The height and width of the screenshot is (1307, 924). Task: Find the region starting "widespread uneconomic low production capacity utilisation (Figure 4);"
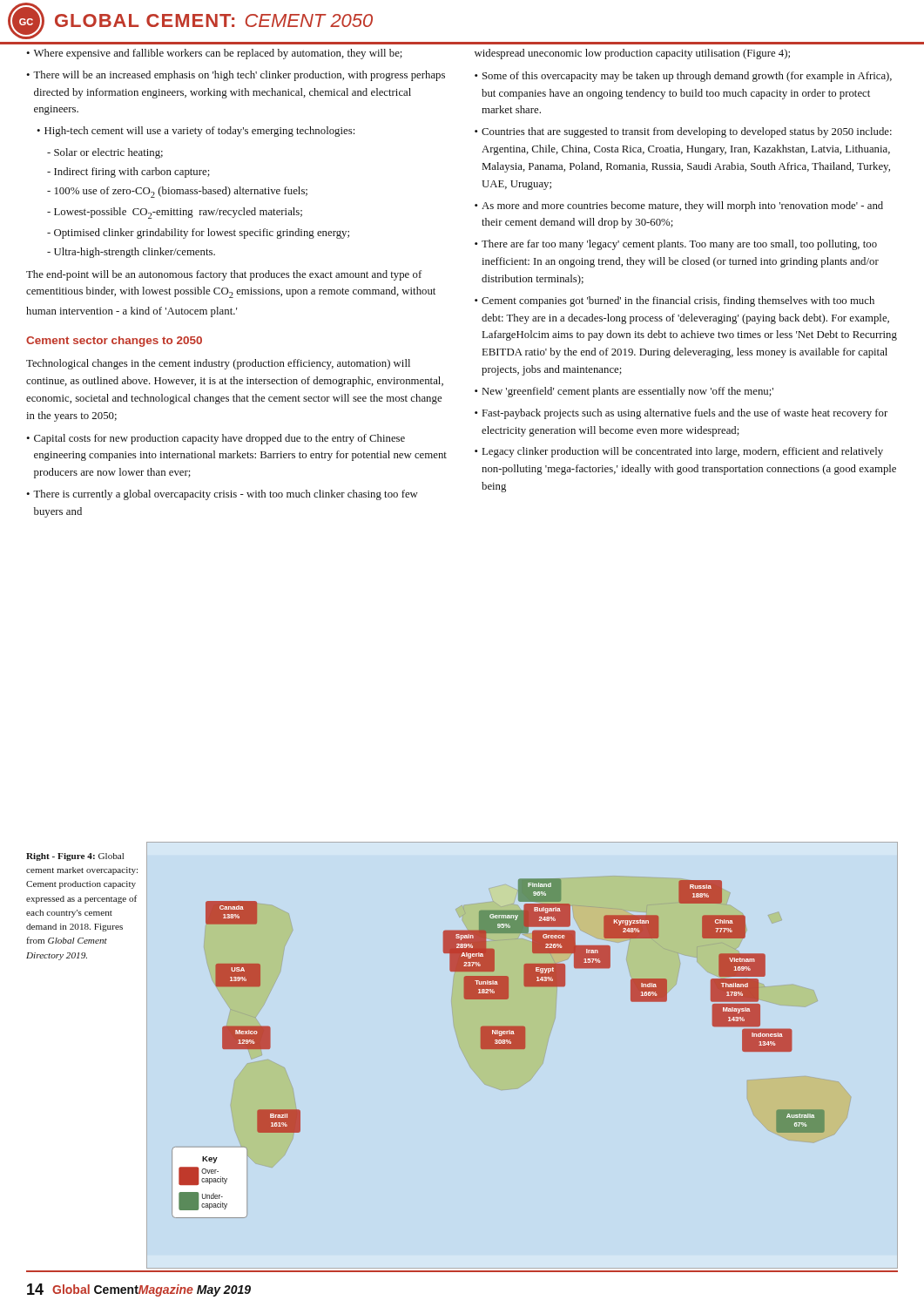(686, 270)
